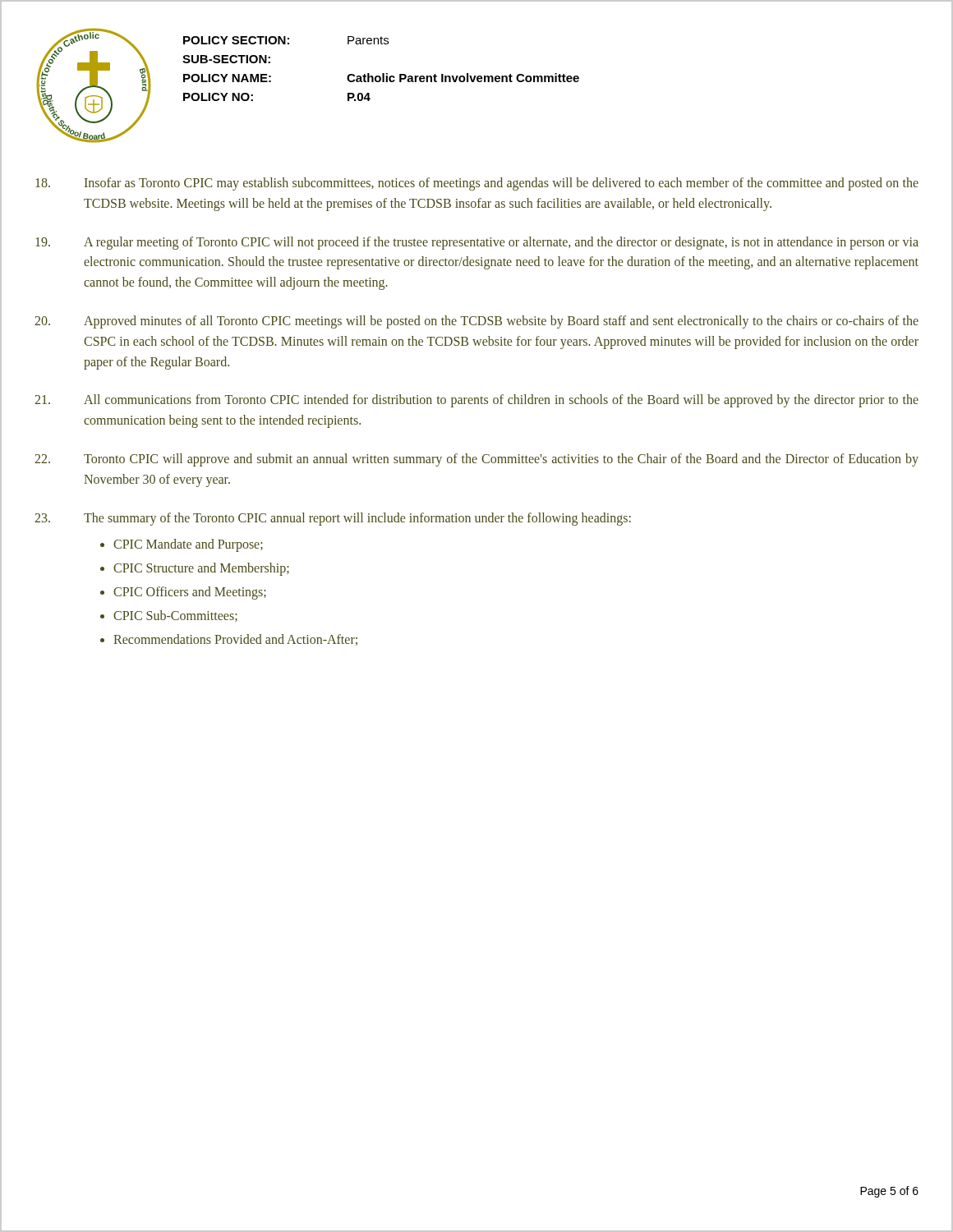The width and height of the screenshot is (953, 1232).
Task: Find the element starting "CPIC Sub-Committees;"
Action: [x=176, y=615]
